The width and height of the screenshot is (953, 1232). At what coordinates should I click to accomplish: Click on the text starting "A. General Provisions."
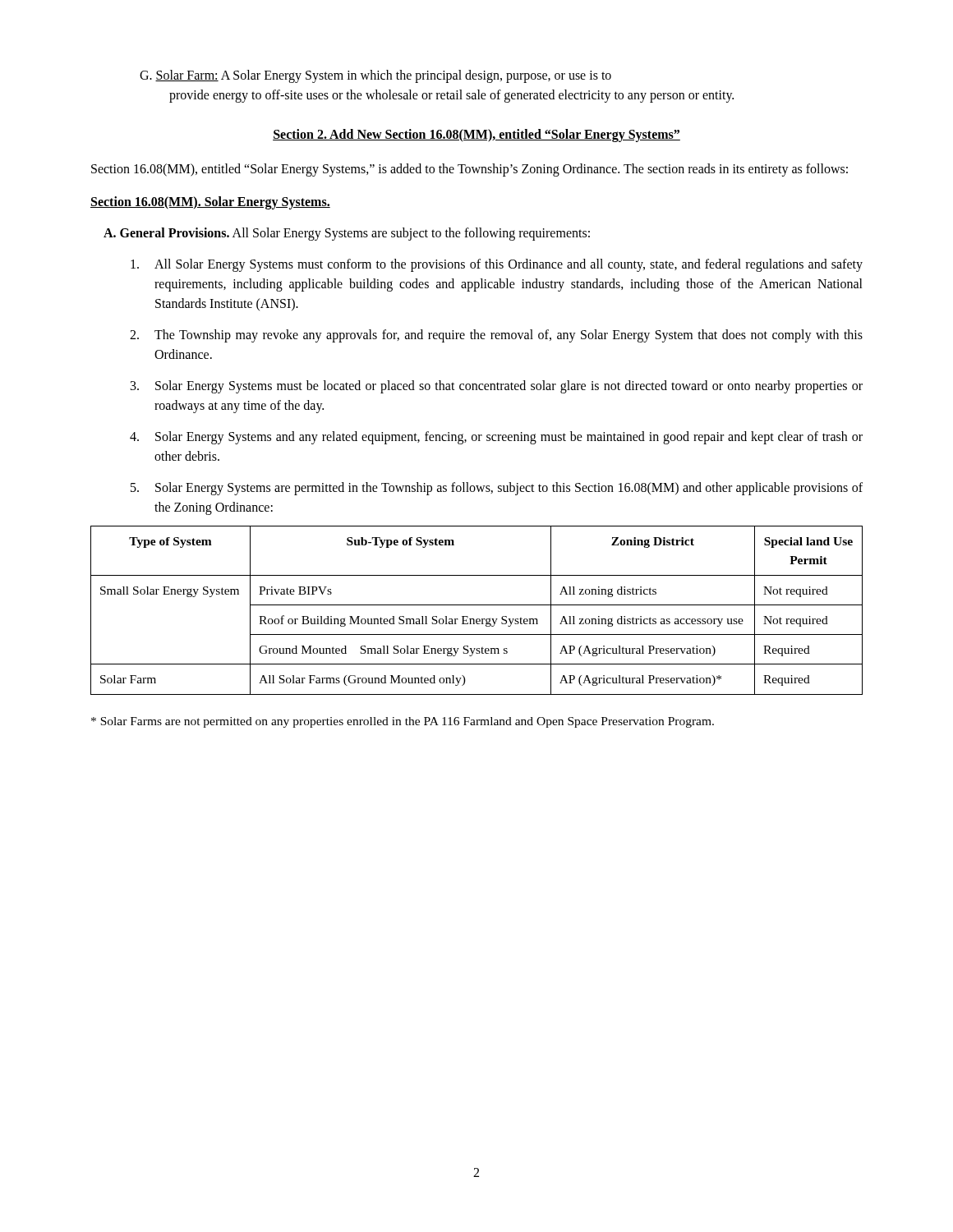(x=341, y=233)
